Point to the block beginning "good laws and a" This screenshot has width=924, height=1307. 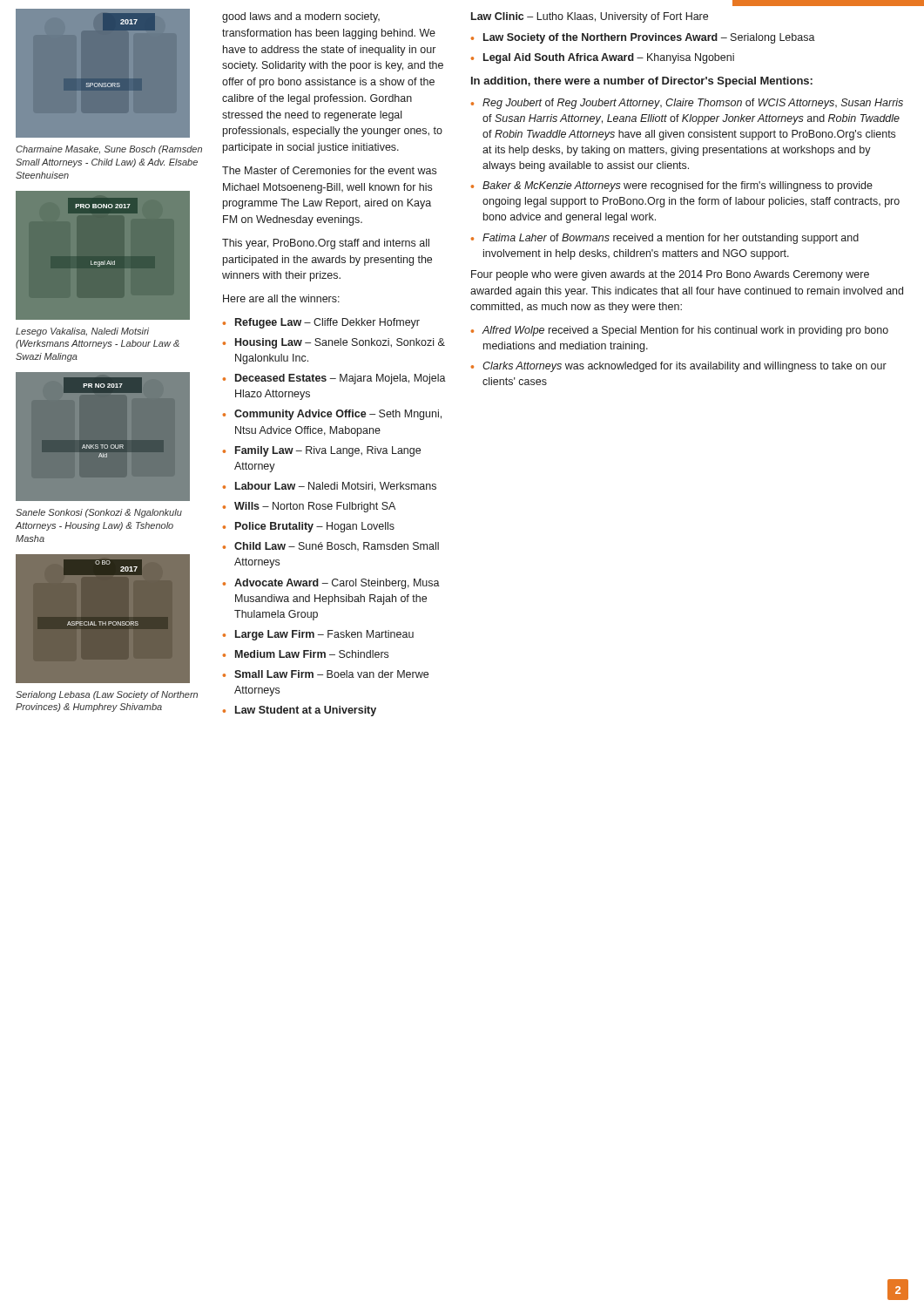(x=335, y=158)
